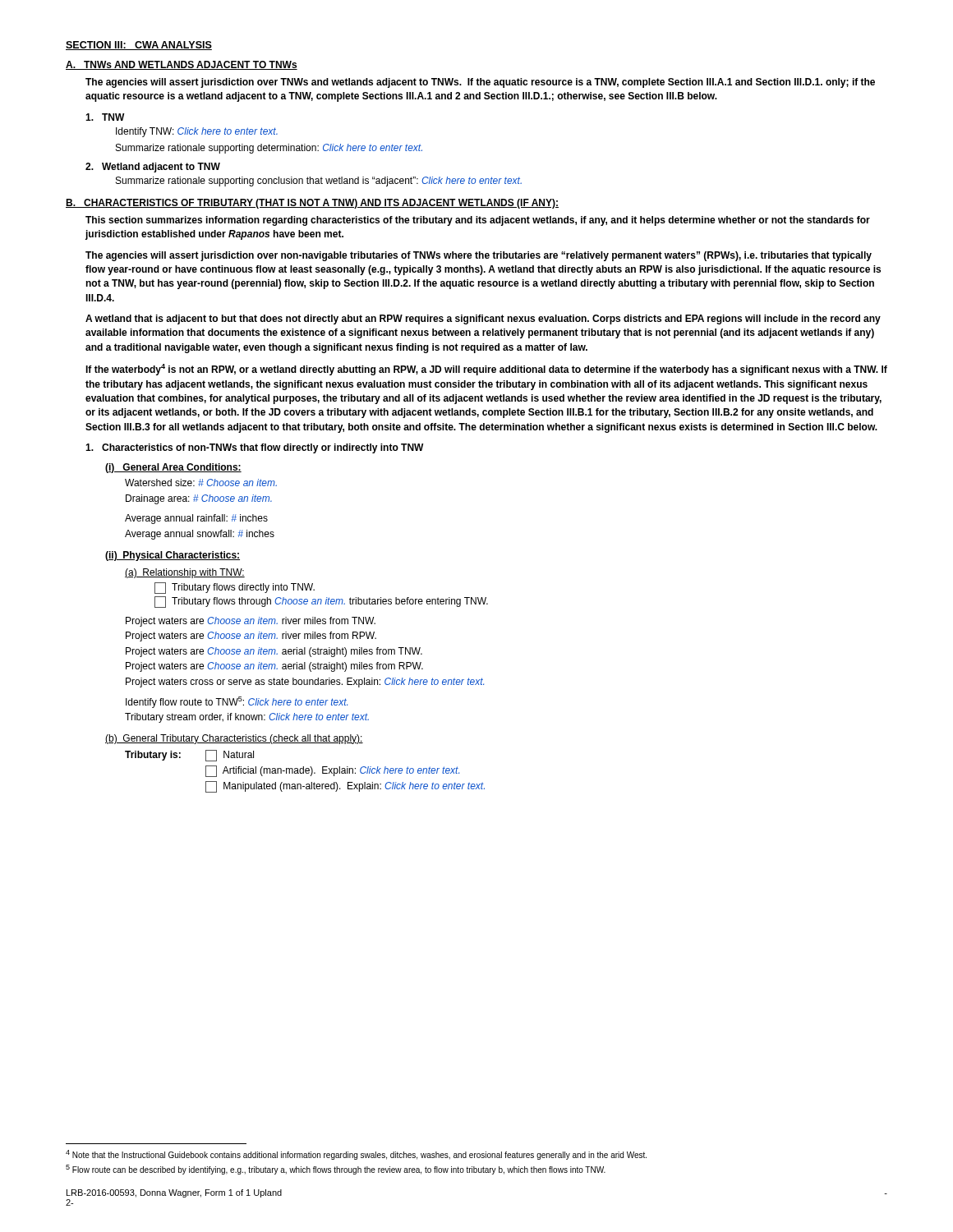Click on the block starting "2. Wetland adjacent to TNW Summarize rationale supporting"
Viewport: 953px width, 1232px height.
click(486, 174)
